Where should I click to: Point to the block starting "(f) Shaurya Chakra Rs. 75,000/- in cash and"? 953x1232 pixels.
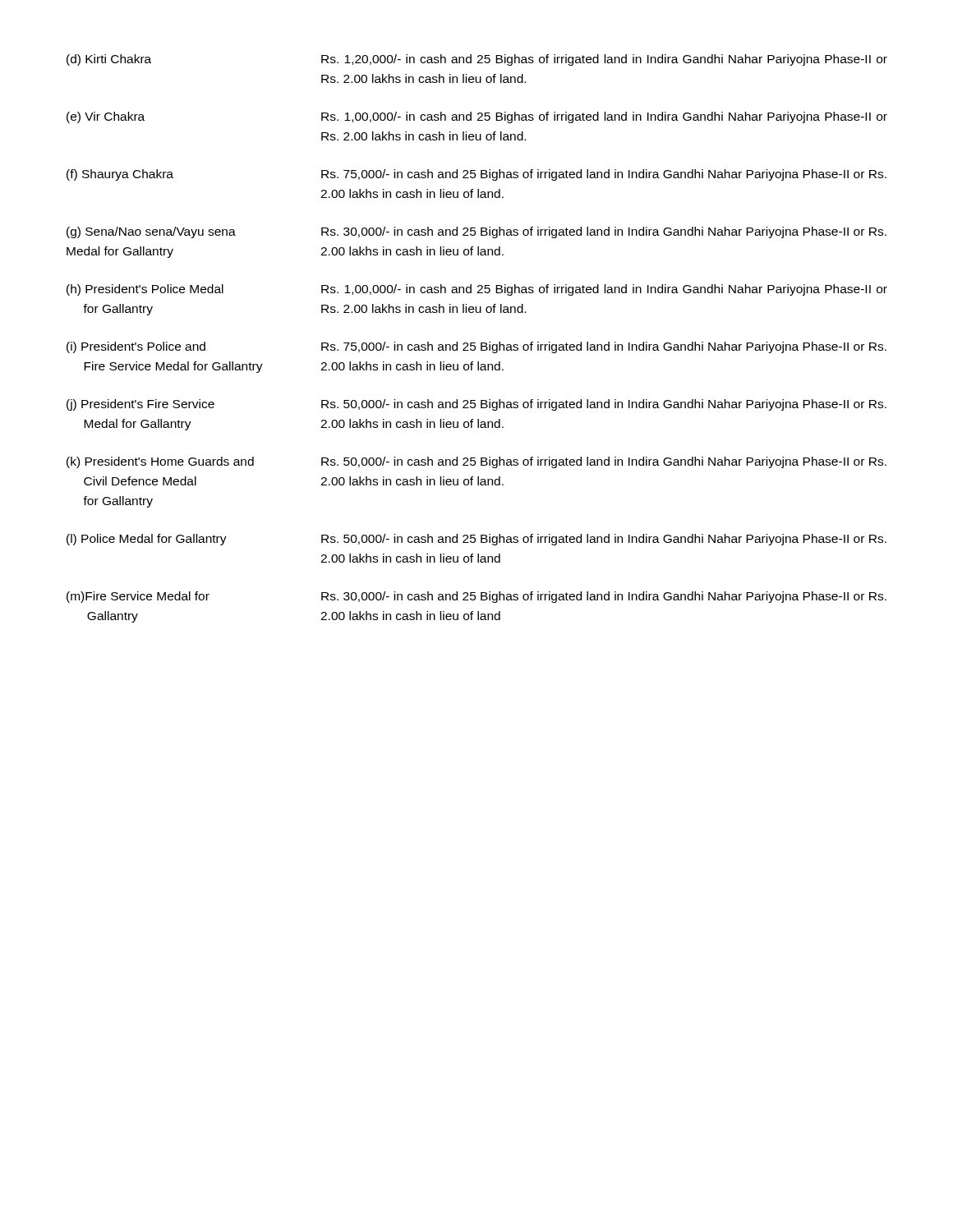476,184
